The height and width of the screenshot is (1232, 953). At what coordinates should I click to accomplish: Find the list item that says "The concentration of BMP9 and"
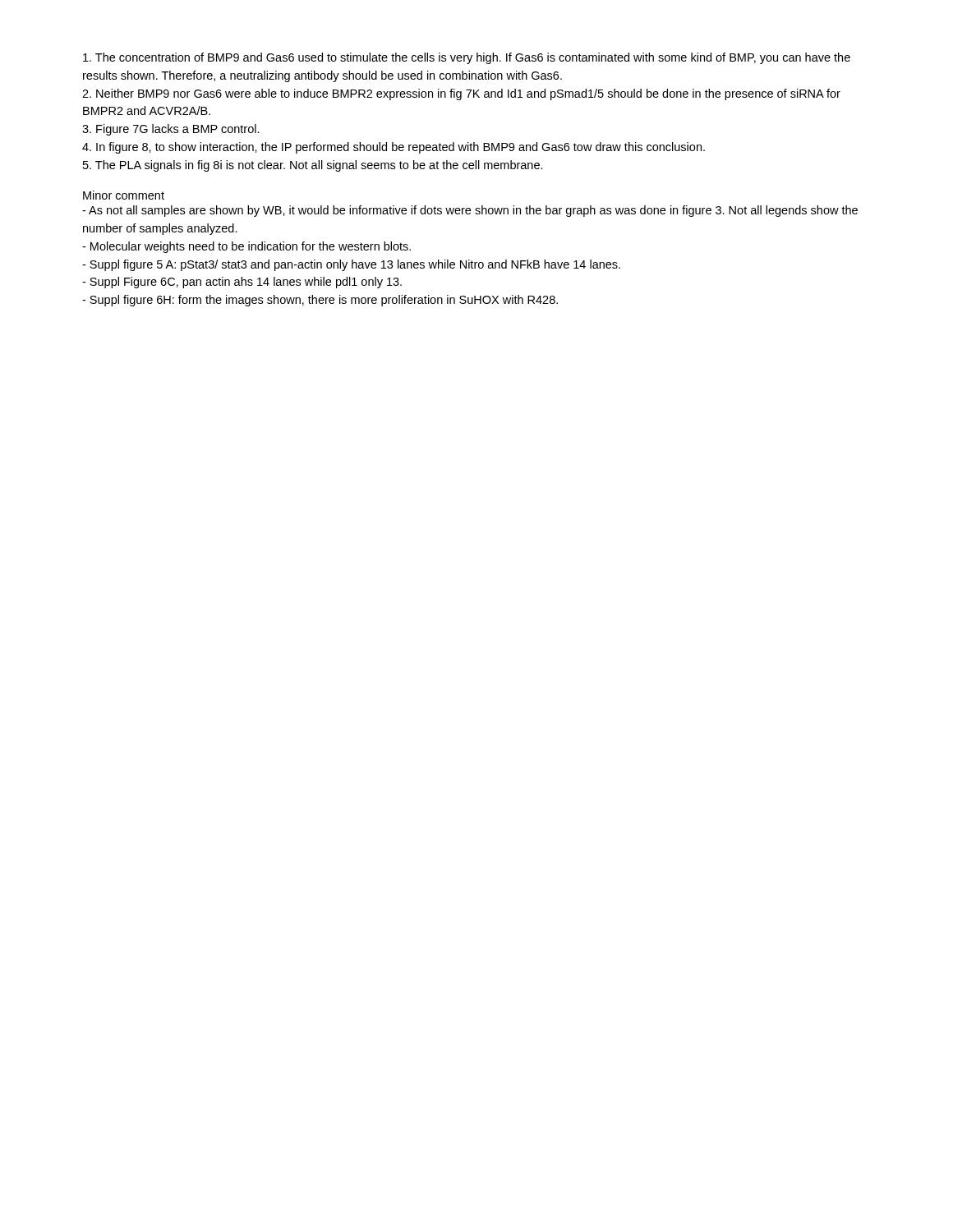[466, 66]
